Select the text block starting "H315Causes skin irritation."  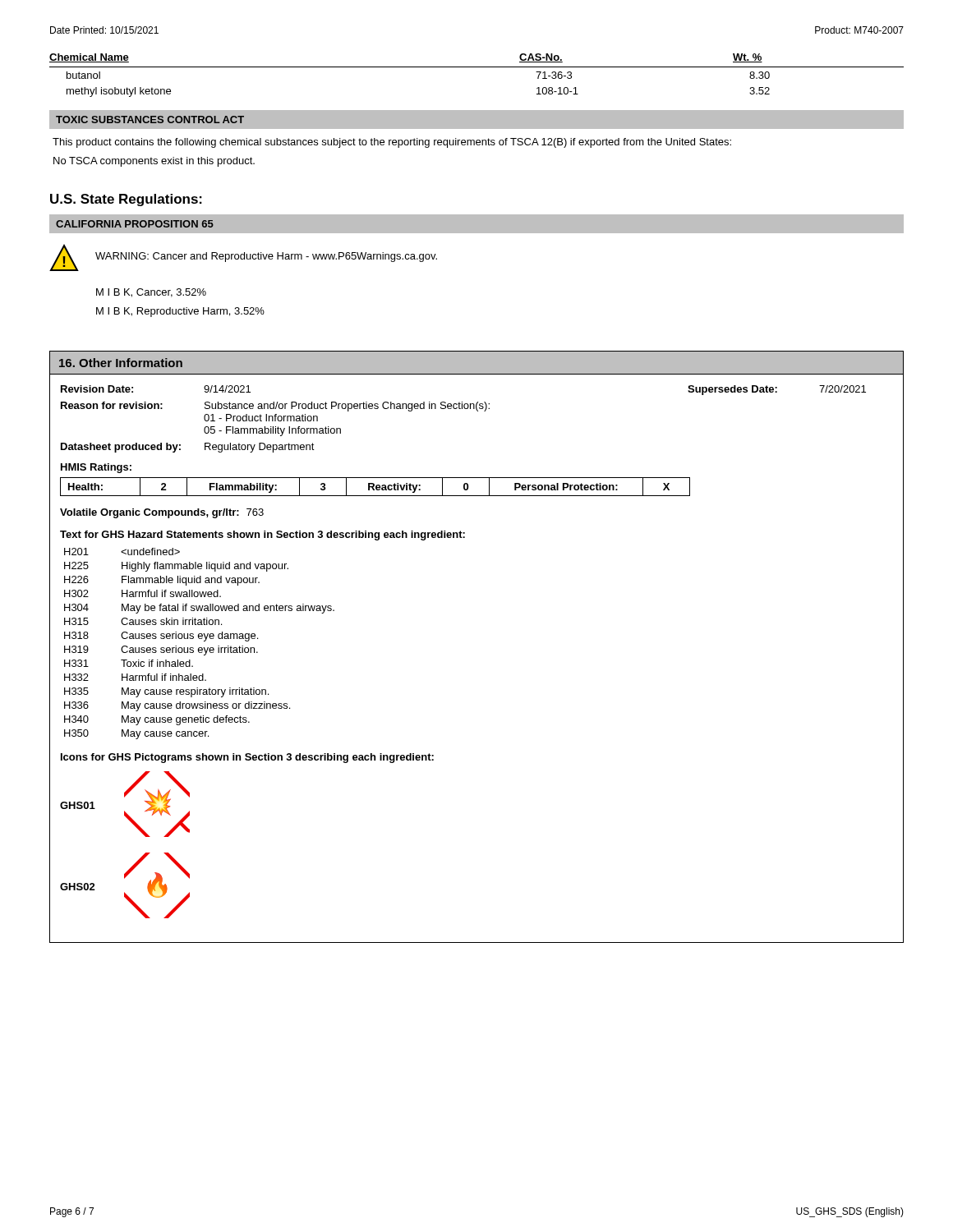coord(143,621)
